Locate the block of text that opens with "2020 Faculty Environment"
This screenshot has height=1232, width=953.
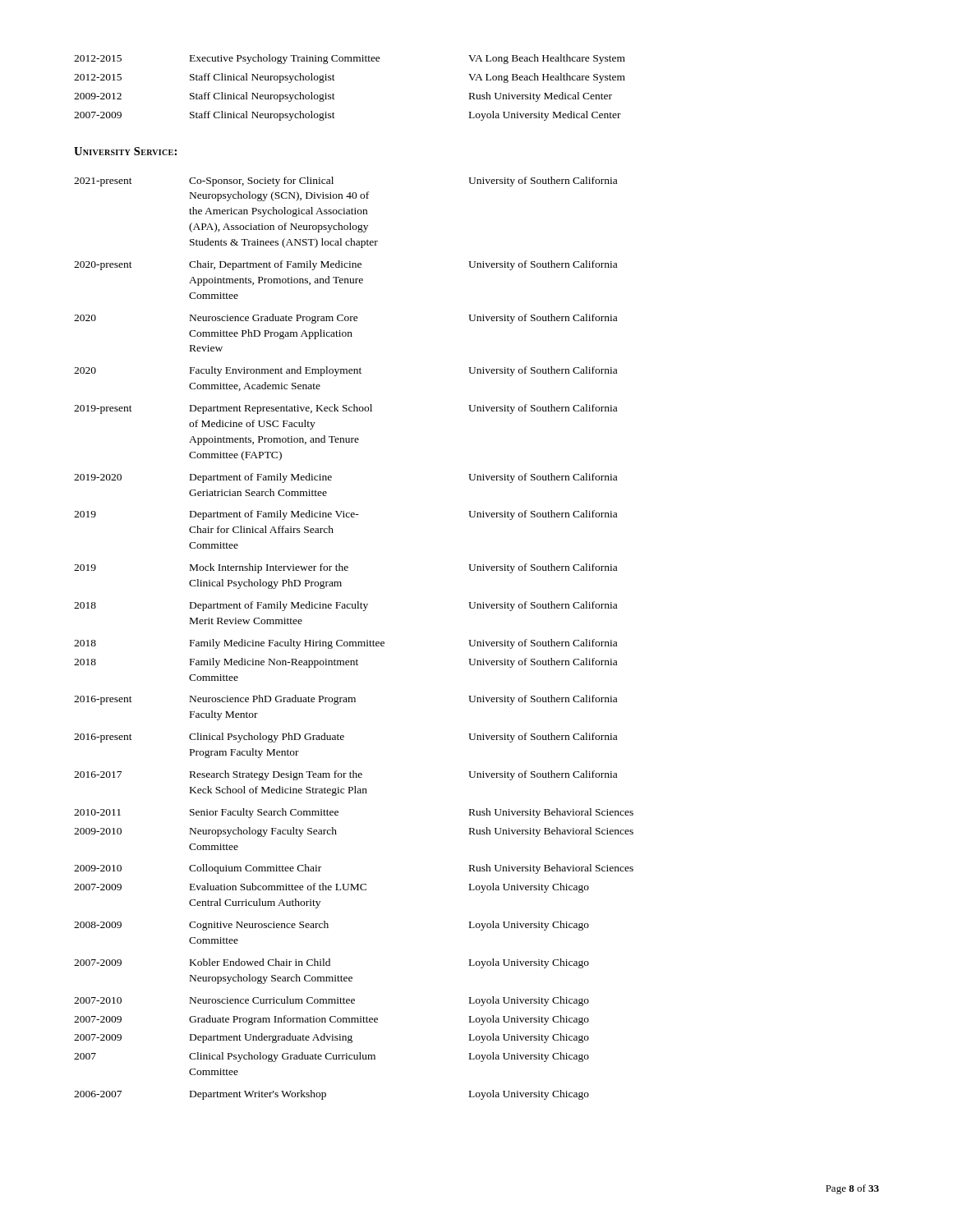tap(476, 379)
